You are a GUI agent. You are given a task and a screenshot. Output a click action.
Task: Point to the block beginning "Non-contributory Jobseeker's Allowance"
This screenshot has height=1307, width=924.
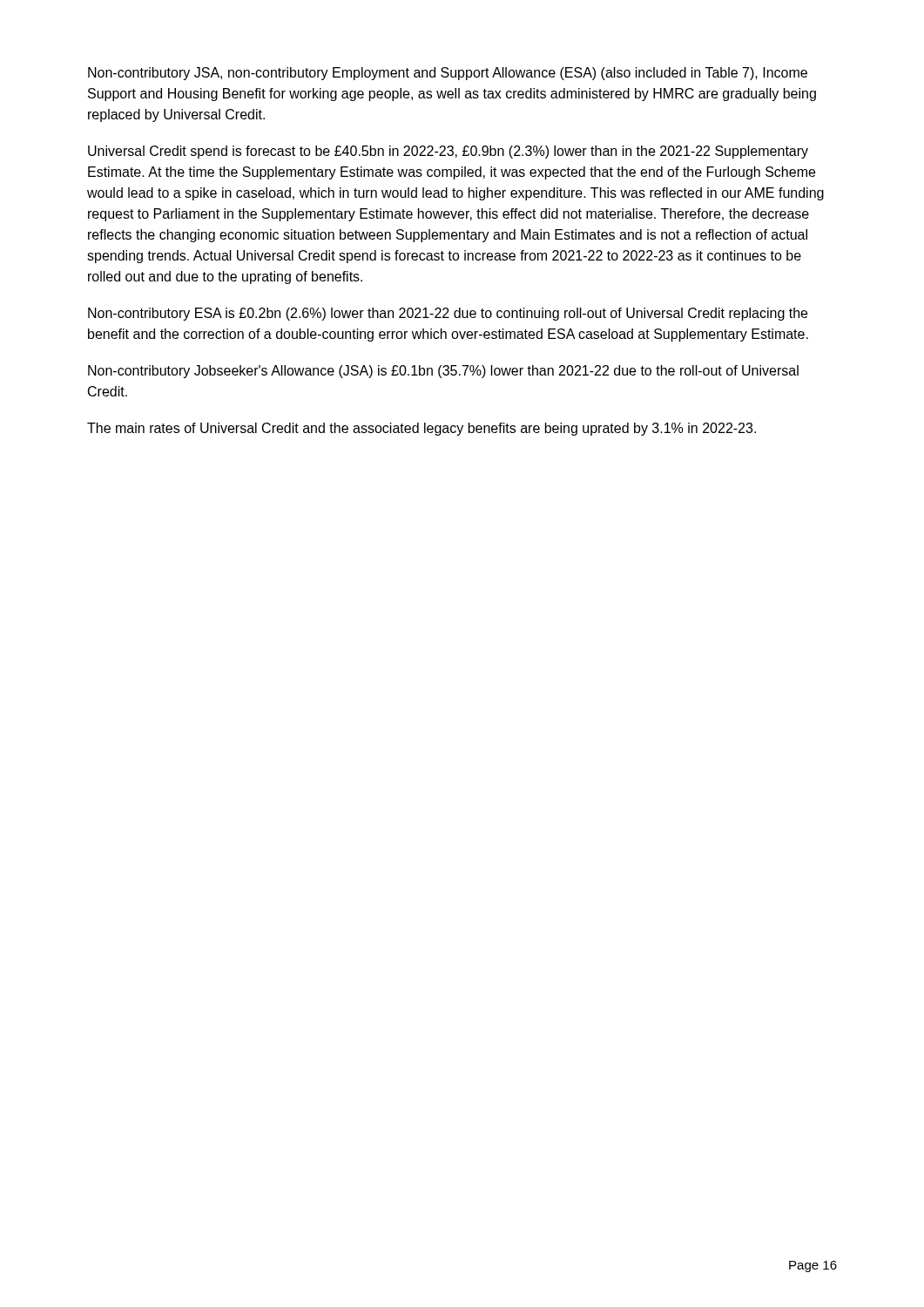[443, 381]
